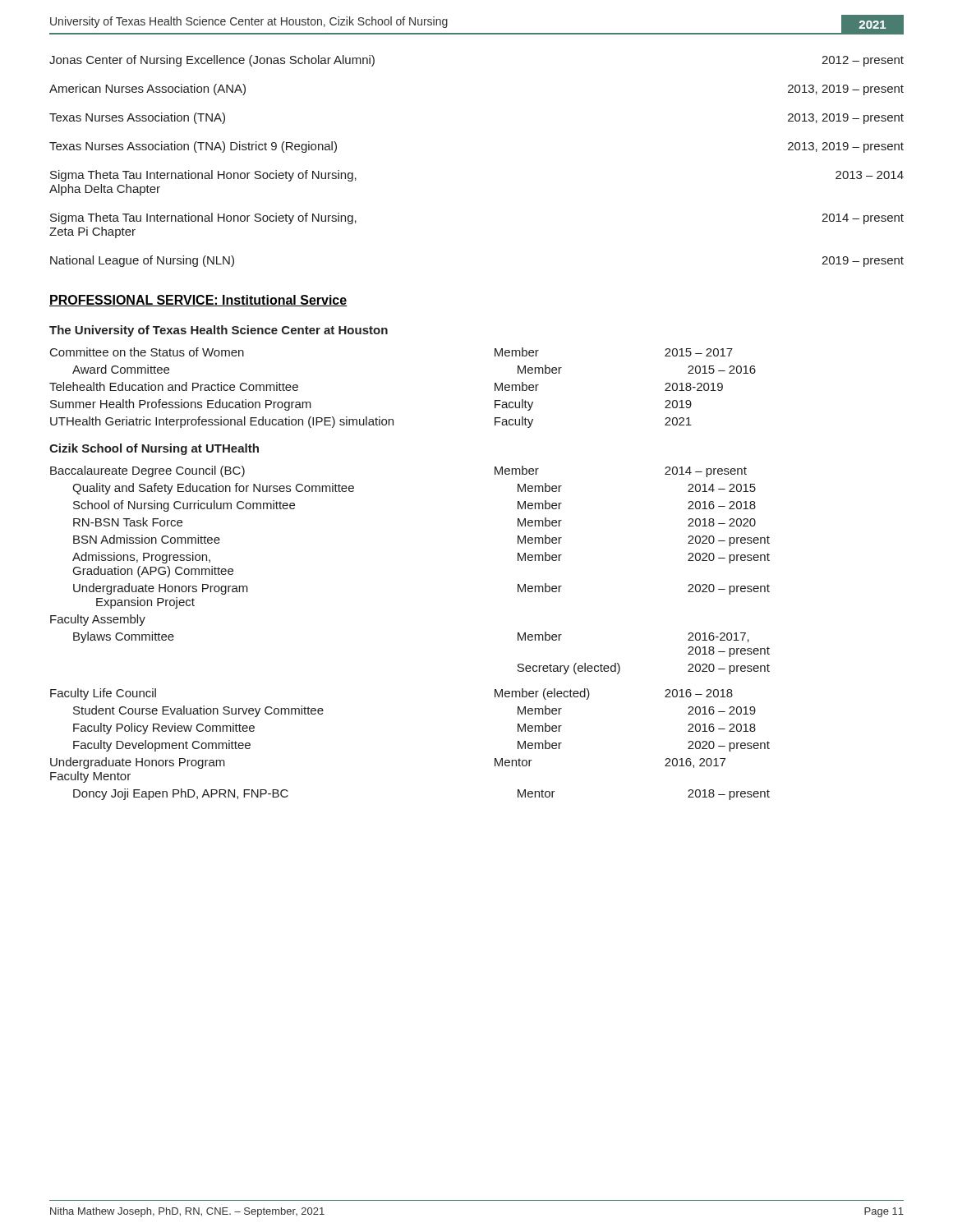Point to the block beginning "Sigma Theta Tau International Honor Society of Nursing,Alpha"
The height and width of the screenshot is (1232, 953).
(x=198, y=175)
